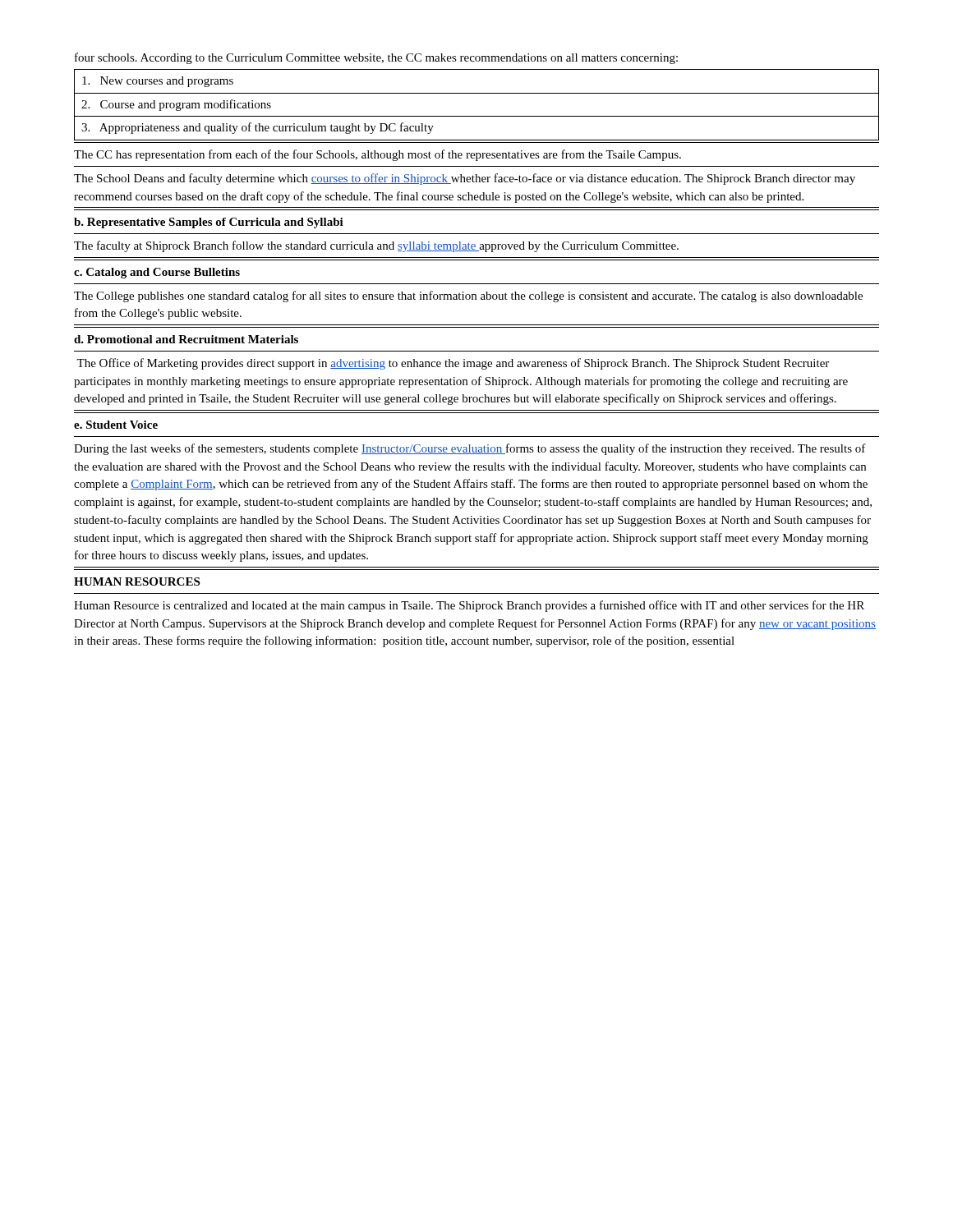Image resolution: width=953 pixels, height=1232 pixels.
Task: Click on the text block that says "The College publishes one standard catalog"
Action: pos(469,304)
